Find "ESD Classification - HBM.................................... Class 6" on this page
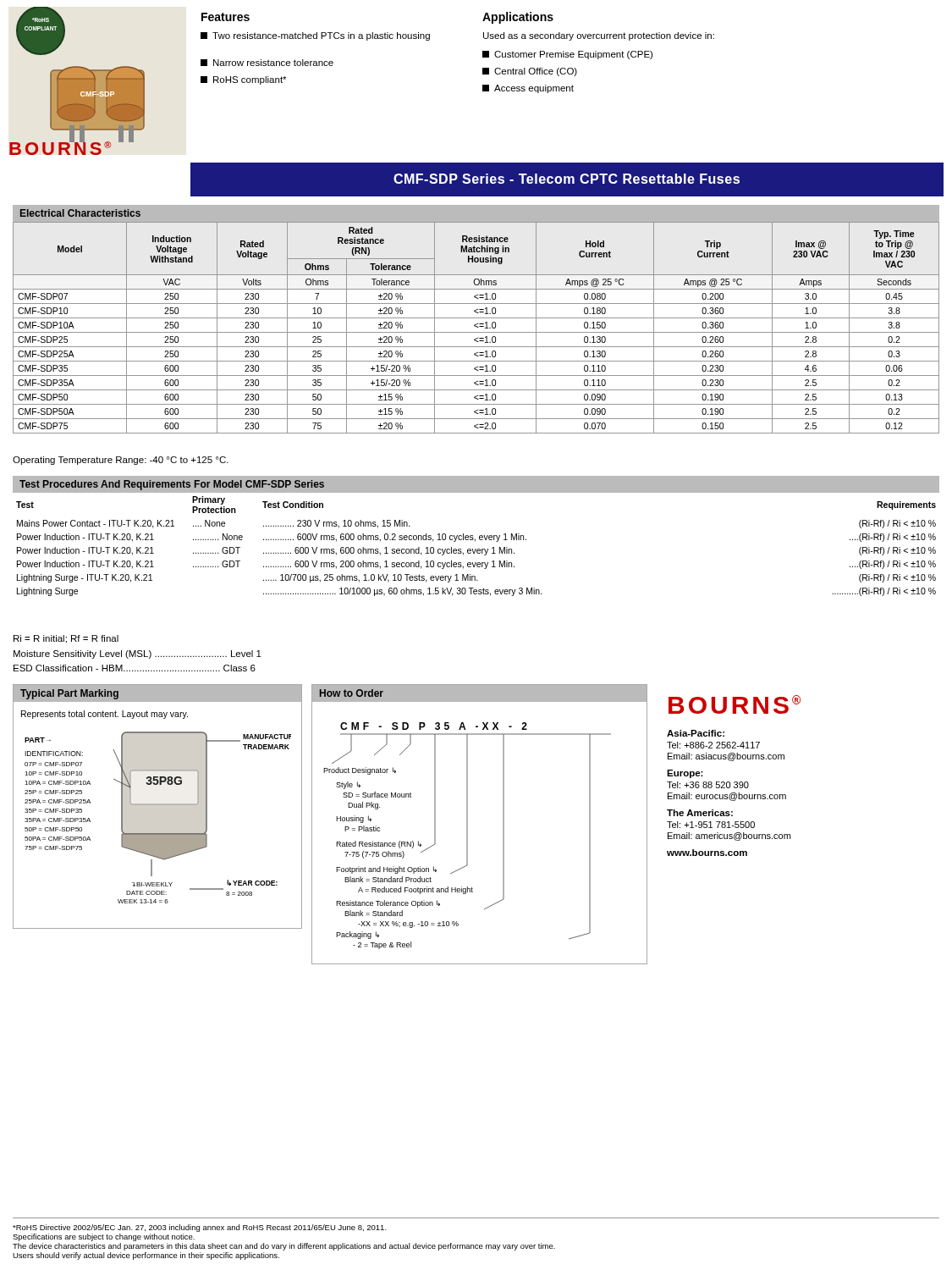 click(x=134, y=668)
